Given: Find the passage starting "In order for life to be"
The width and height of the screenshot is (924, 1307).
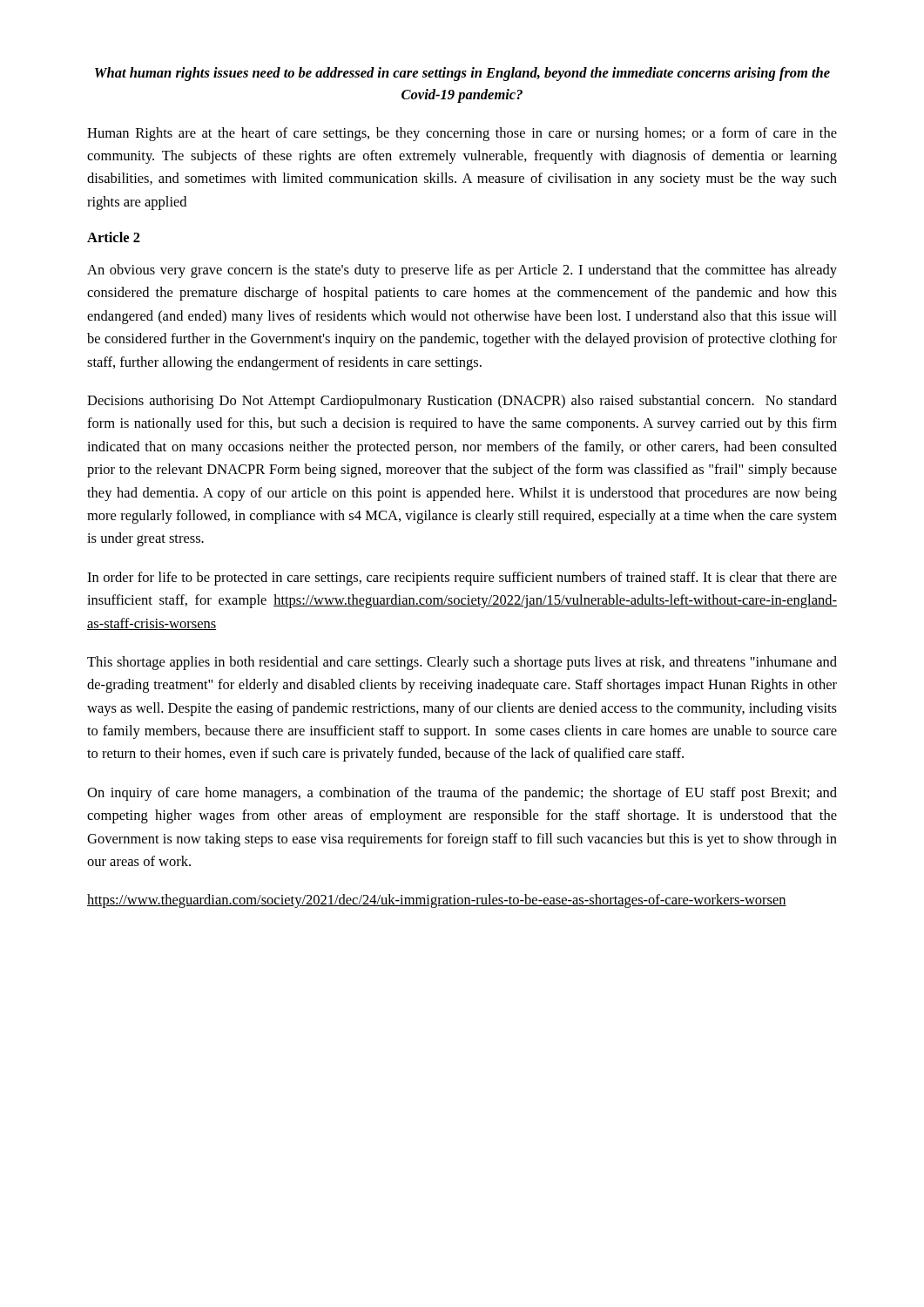Looking at the screenshot, I should coord(462,600).
